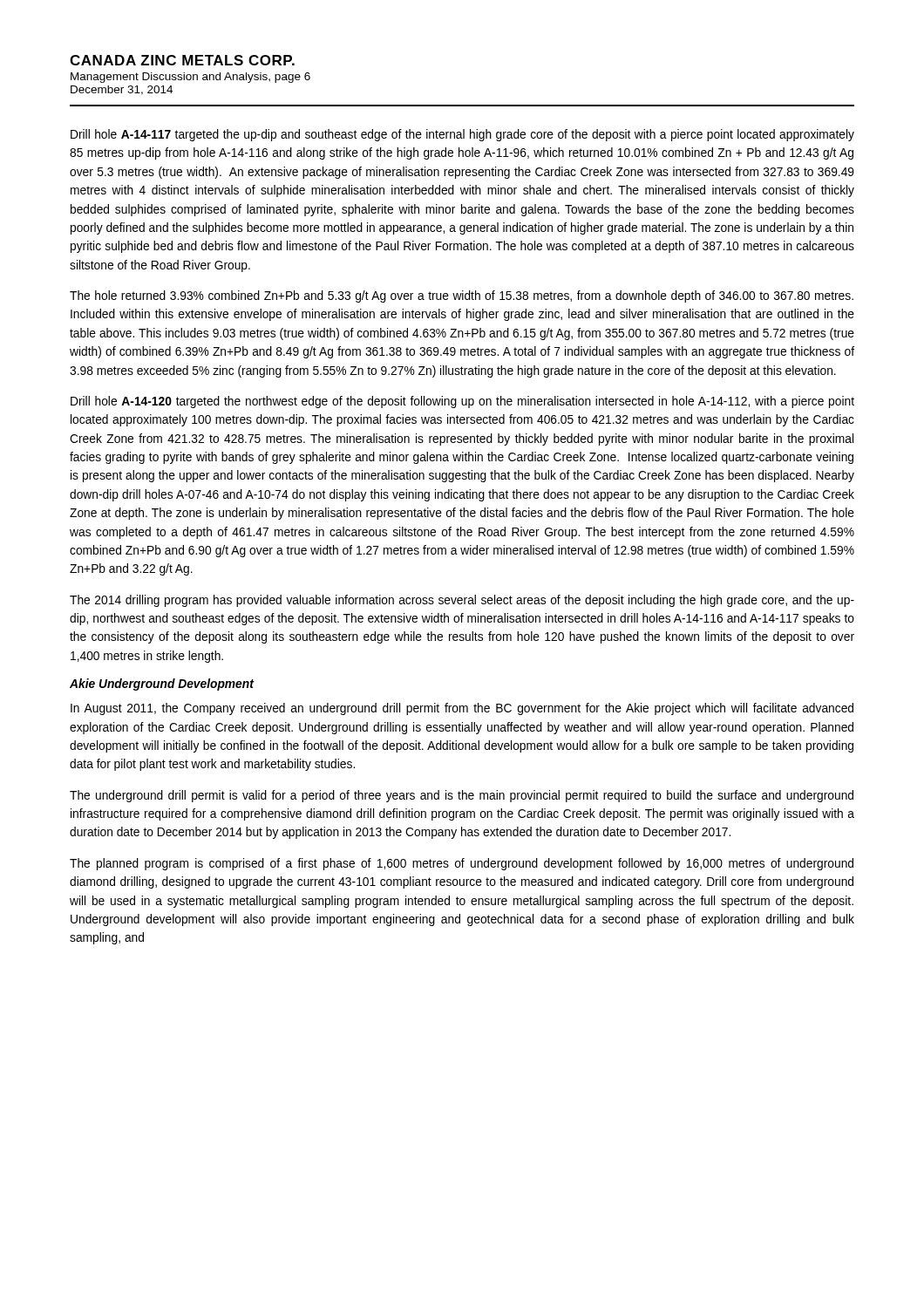Select the block starting "The hole returned 3.93% combined Zn+Pb and 5.33"
This screenshot has width=924, height=1308.
[x=462, y=333]
